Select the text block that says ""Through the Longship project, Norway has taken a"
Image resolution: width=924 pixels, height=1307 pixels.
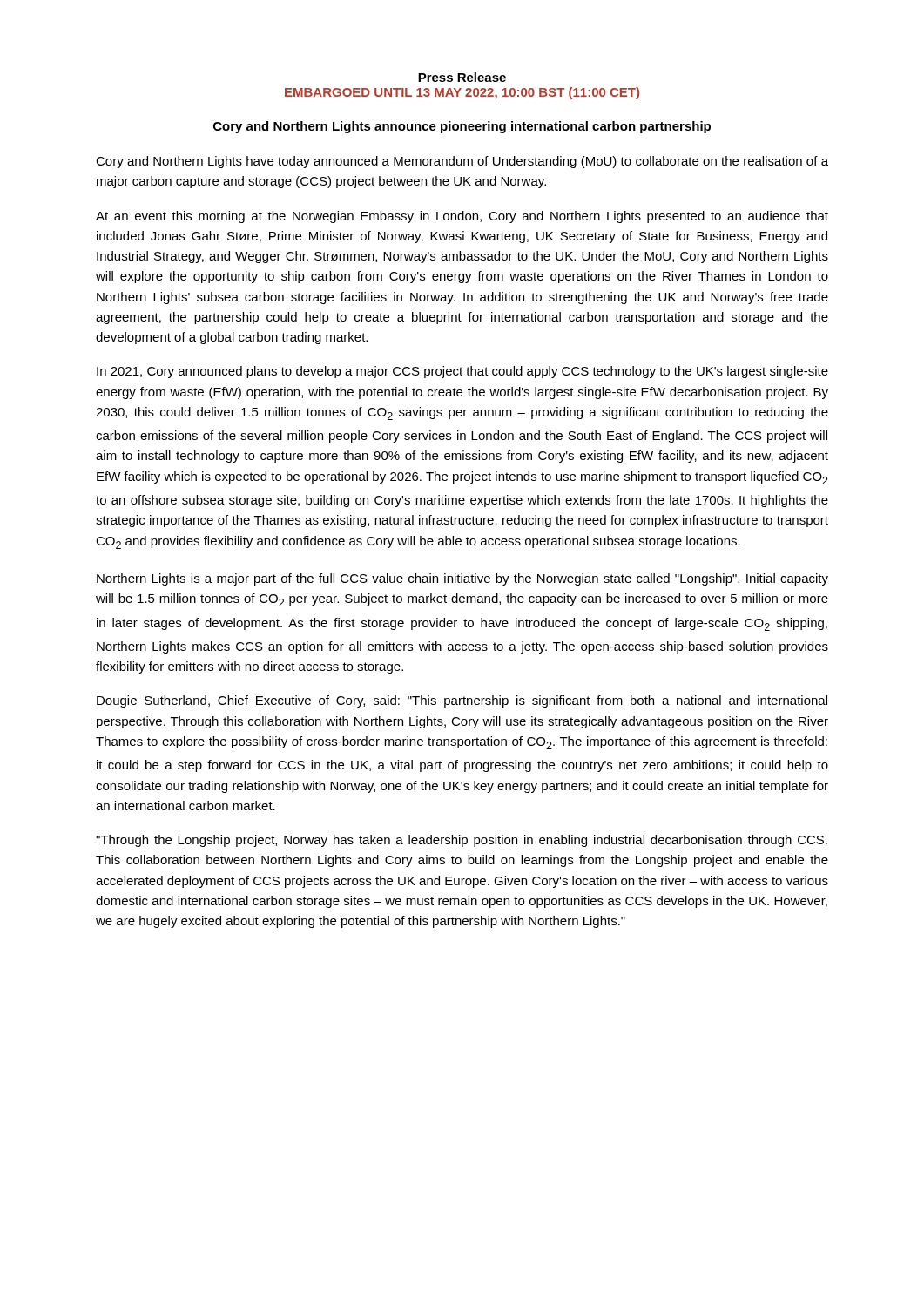(462, 880)
